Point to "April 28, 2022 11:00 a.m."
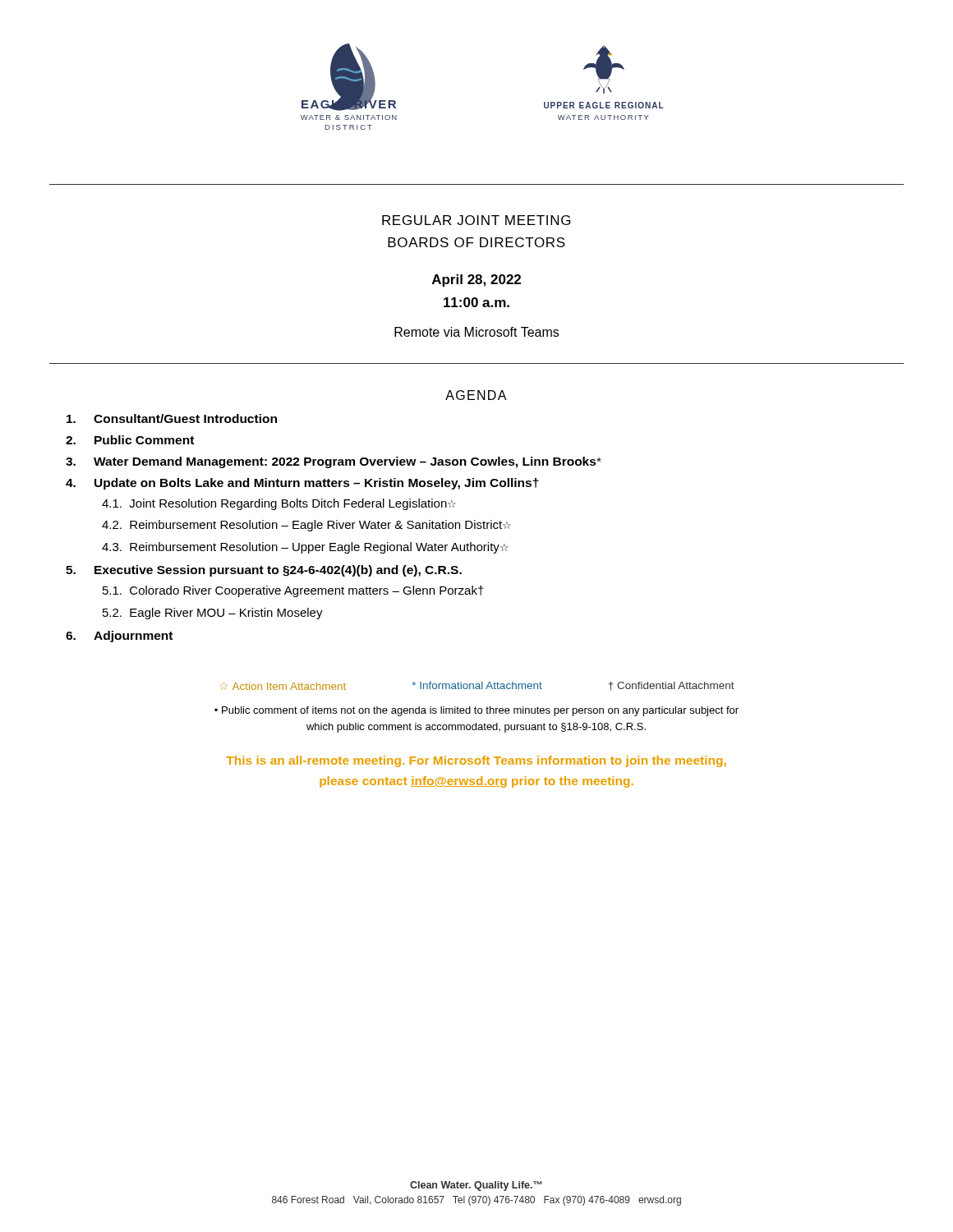This screenshot has width=953, height=1232. 476,291
